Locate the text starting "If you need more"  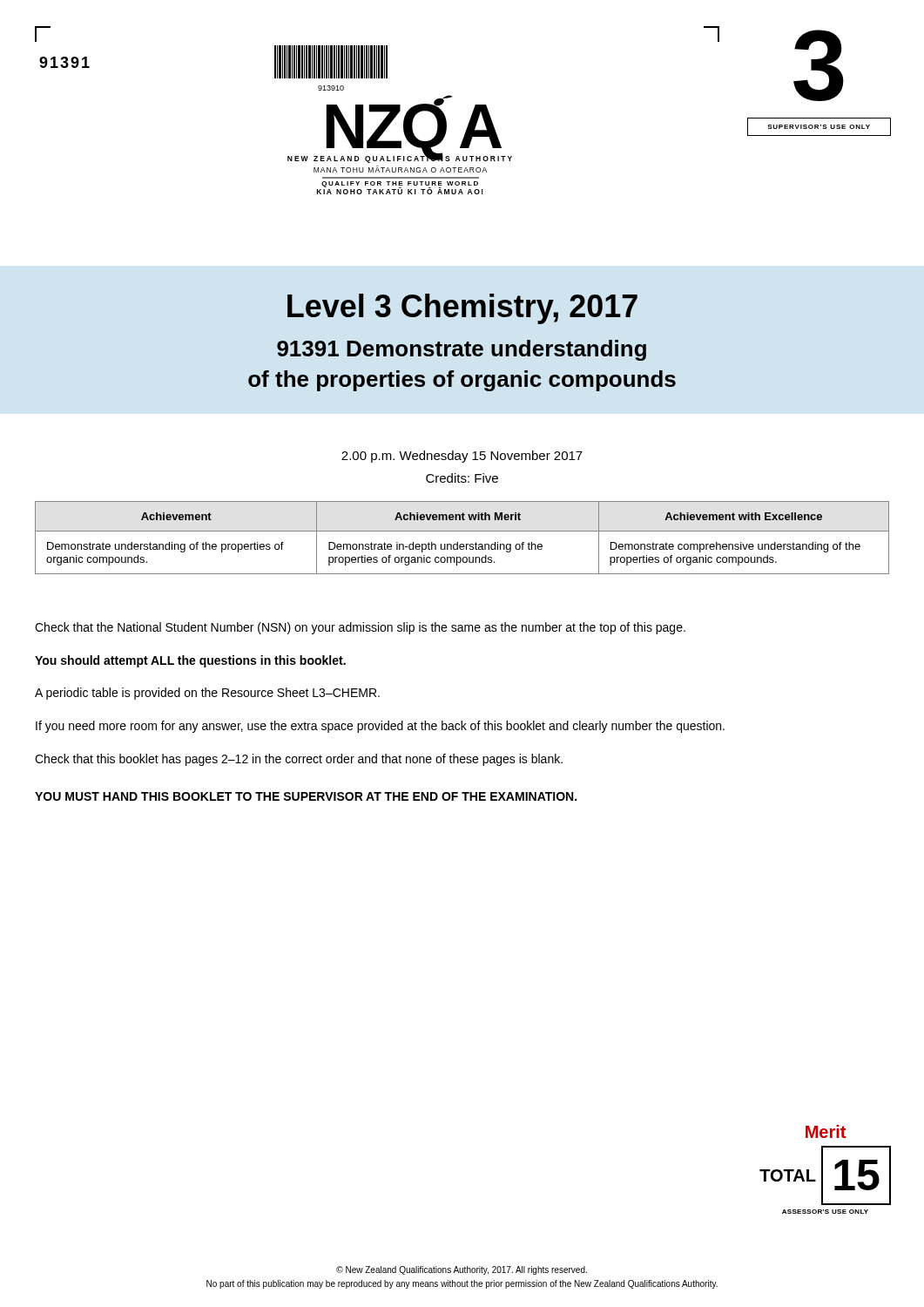[380, 726]
